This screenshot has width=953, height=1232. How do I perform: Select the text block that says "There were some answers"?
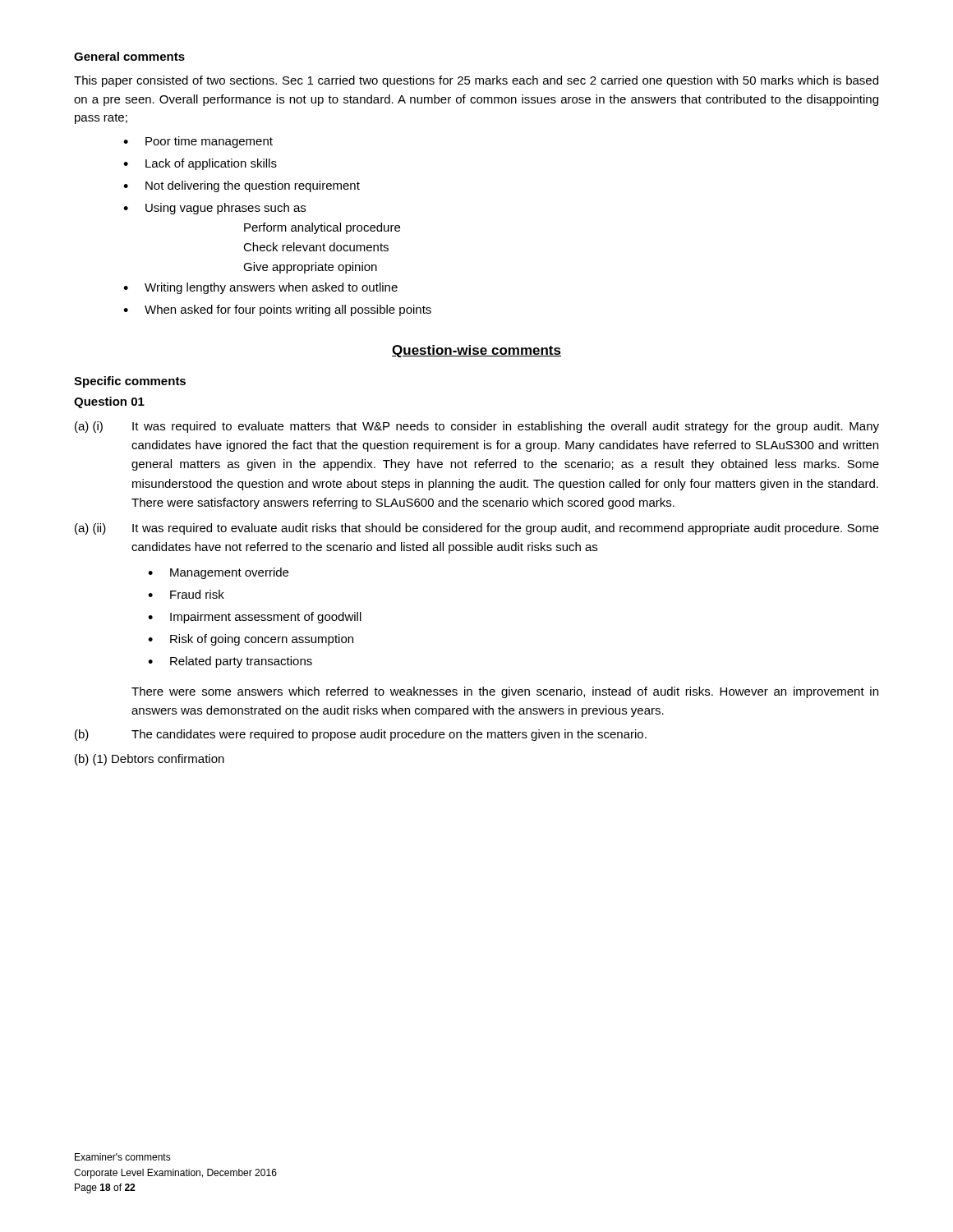click(x=505, y=700)
